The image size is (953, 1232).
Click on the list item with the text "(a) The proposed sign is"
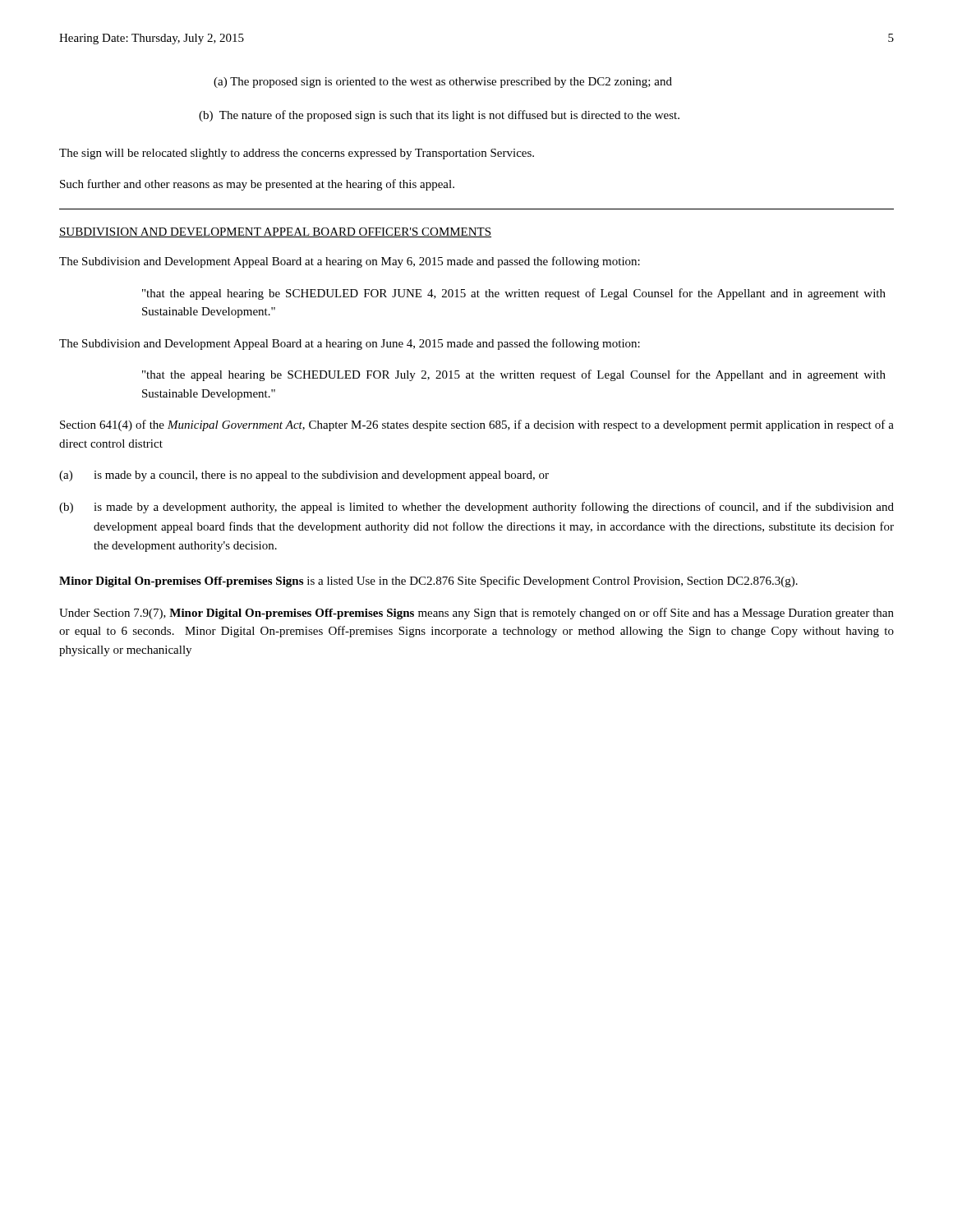[443, 81]
